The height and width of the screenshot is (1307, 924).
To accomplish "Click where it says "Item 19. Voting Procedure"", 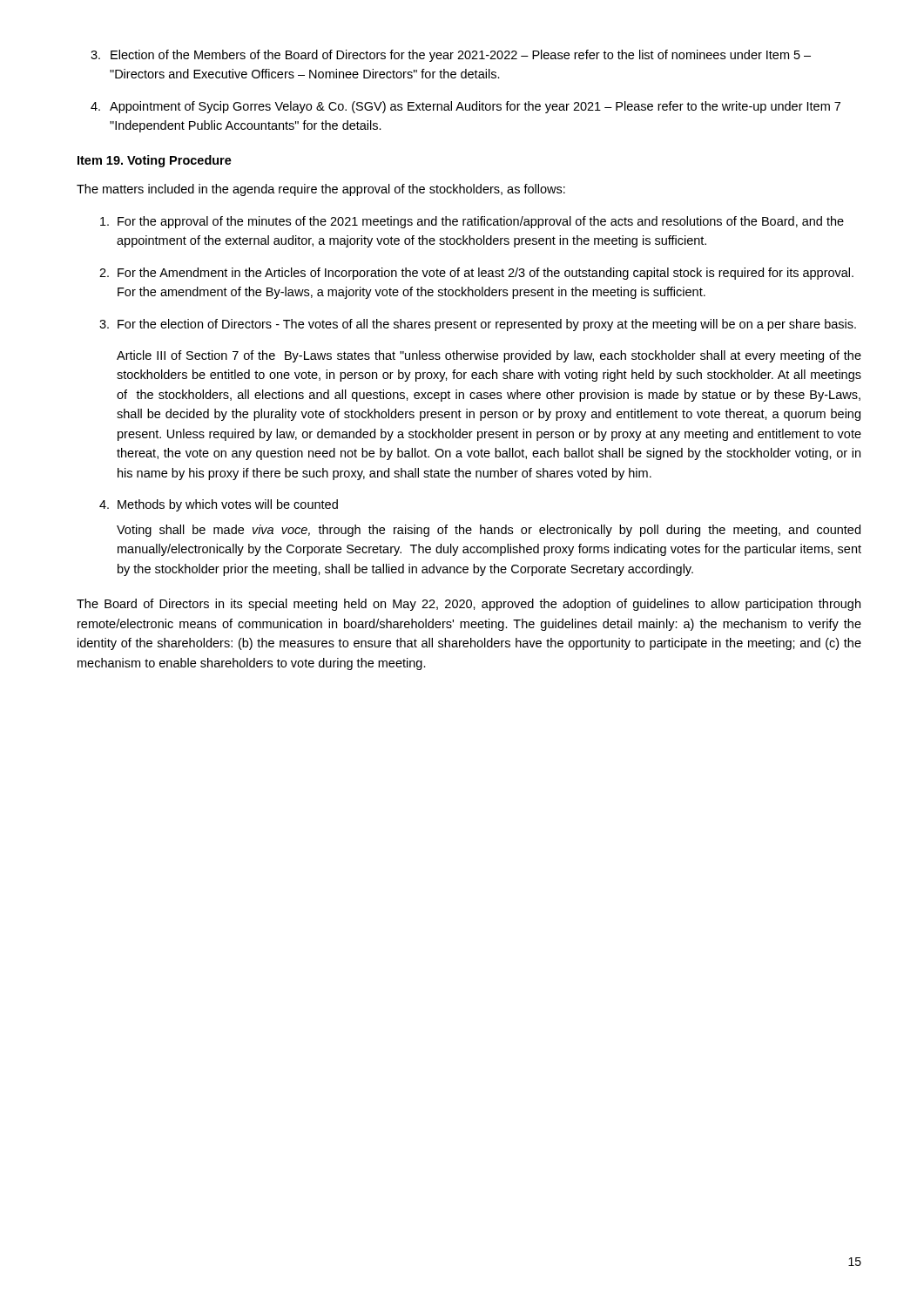I will pos(154,160).
